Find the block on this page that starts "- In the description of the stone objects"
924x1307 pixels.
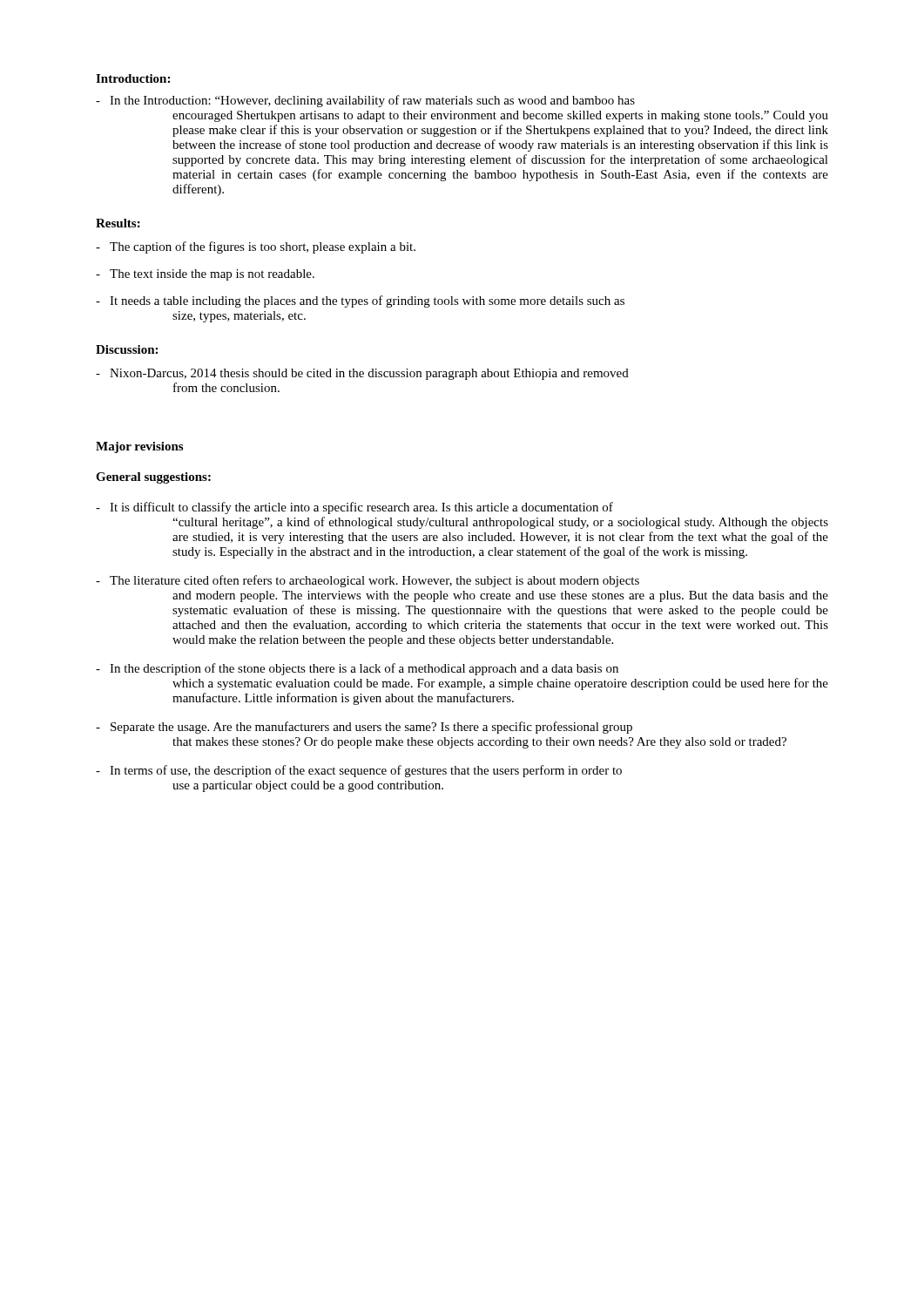click(x=462, y=684)
